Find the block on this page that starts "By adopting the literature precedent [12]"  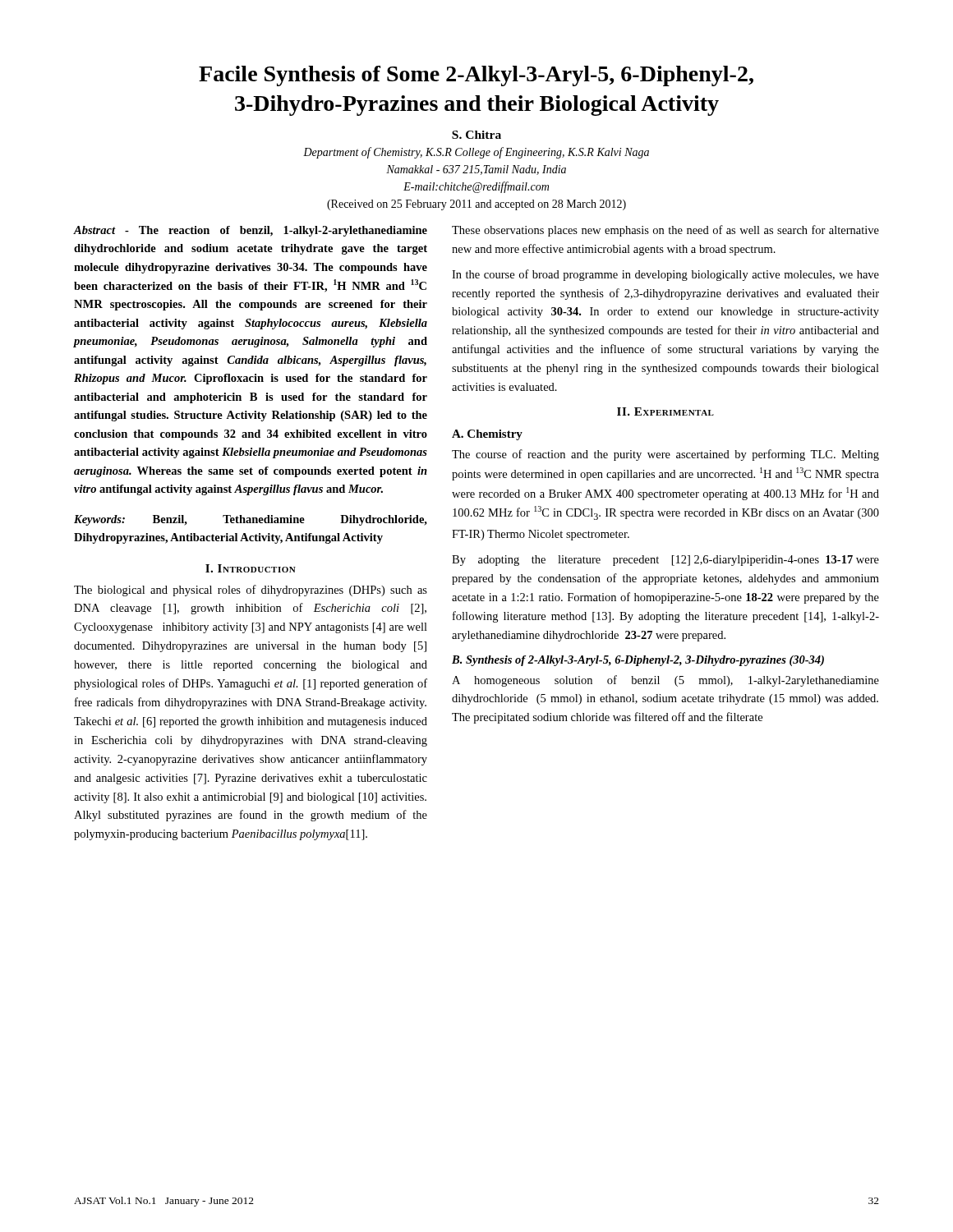pos(665,597)
